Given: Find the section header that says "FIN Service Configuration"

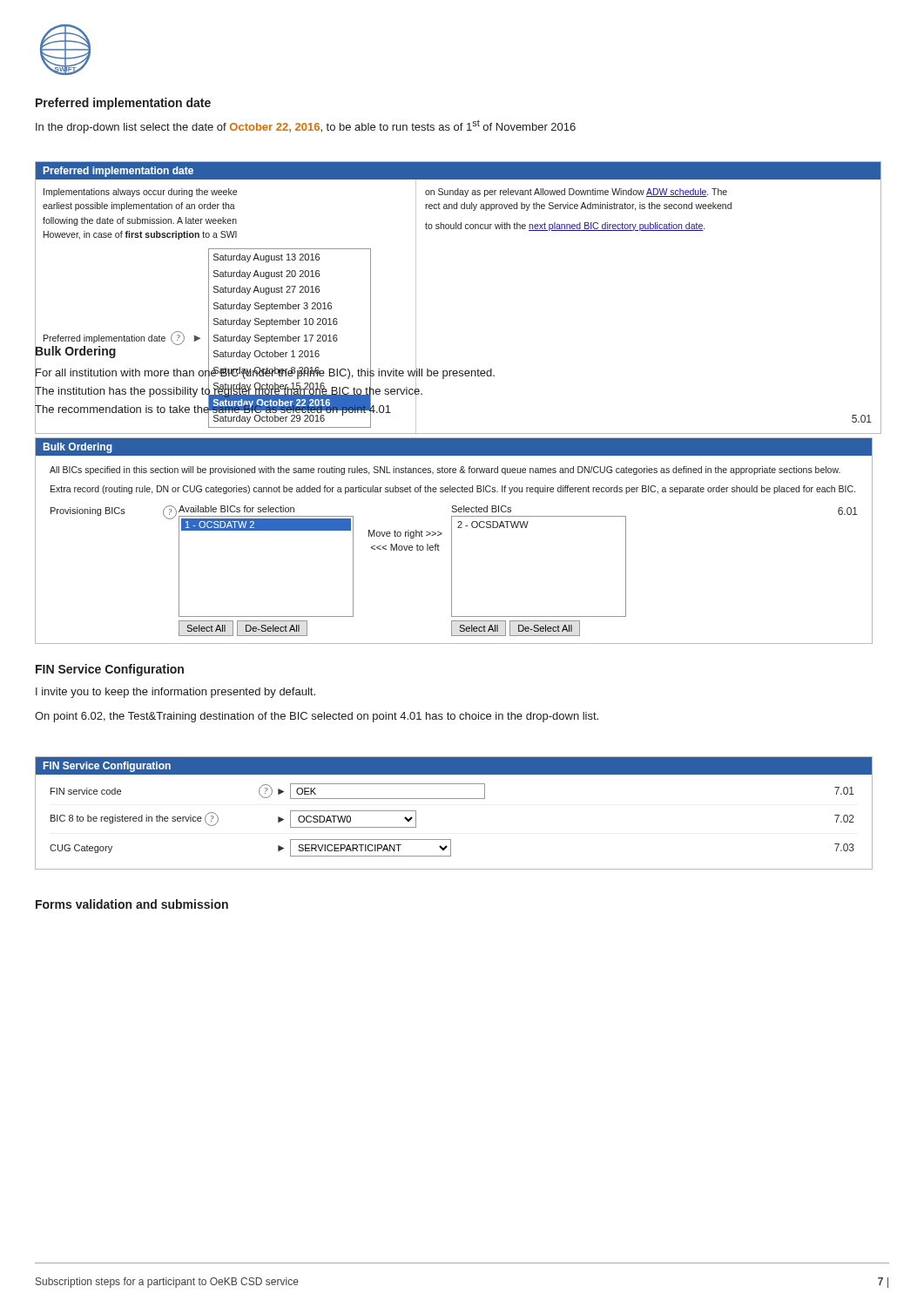Looking at the screenshot, I should click(x=110, y=669).
